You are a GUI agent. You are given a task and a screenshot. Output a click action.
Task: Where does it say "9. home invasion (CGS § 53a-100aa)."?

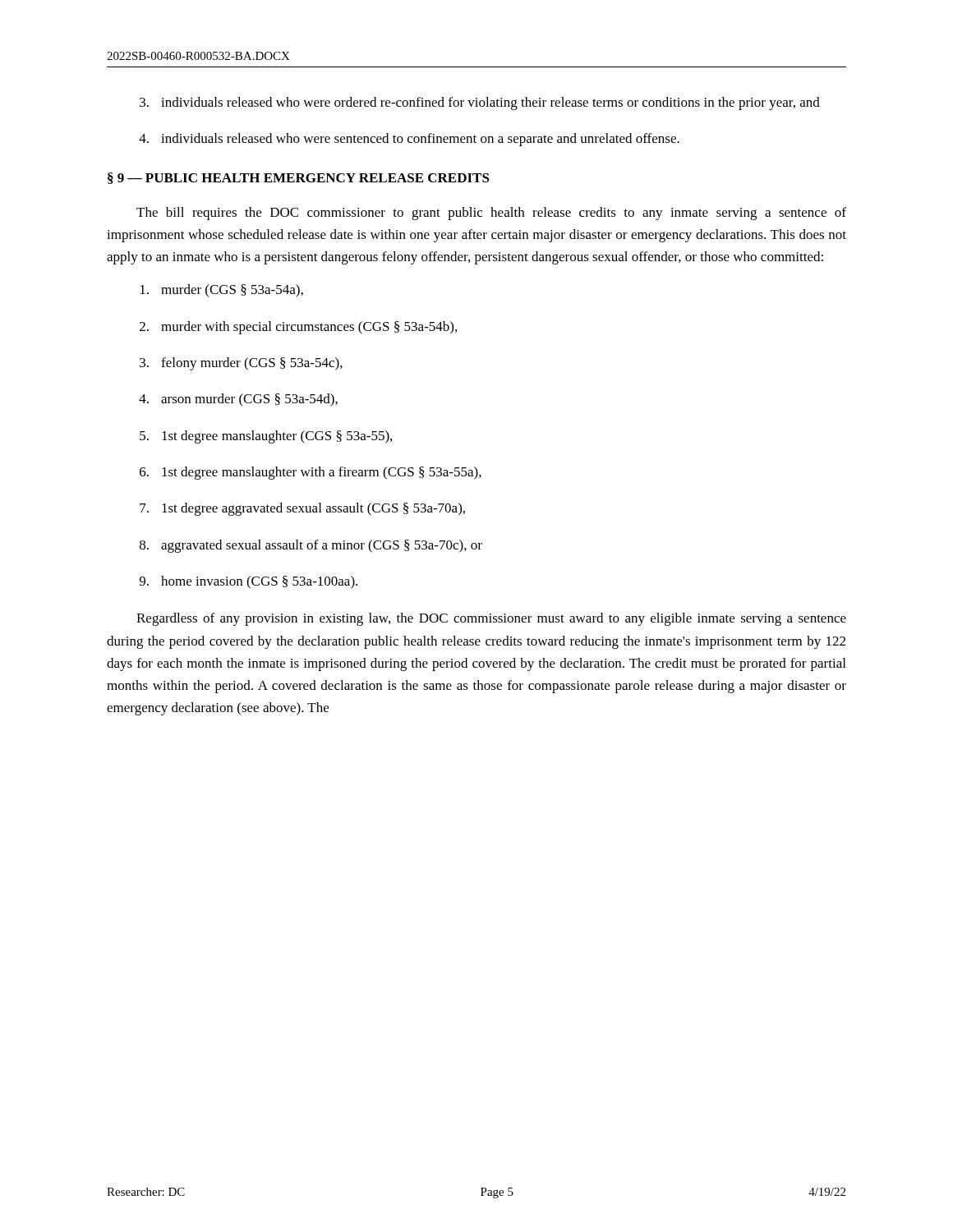(249, 582)
